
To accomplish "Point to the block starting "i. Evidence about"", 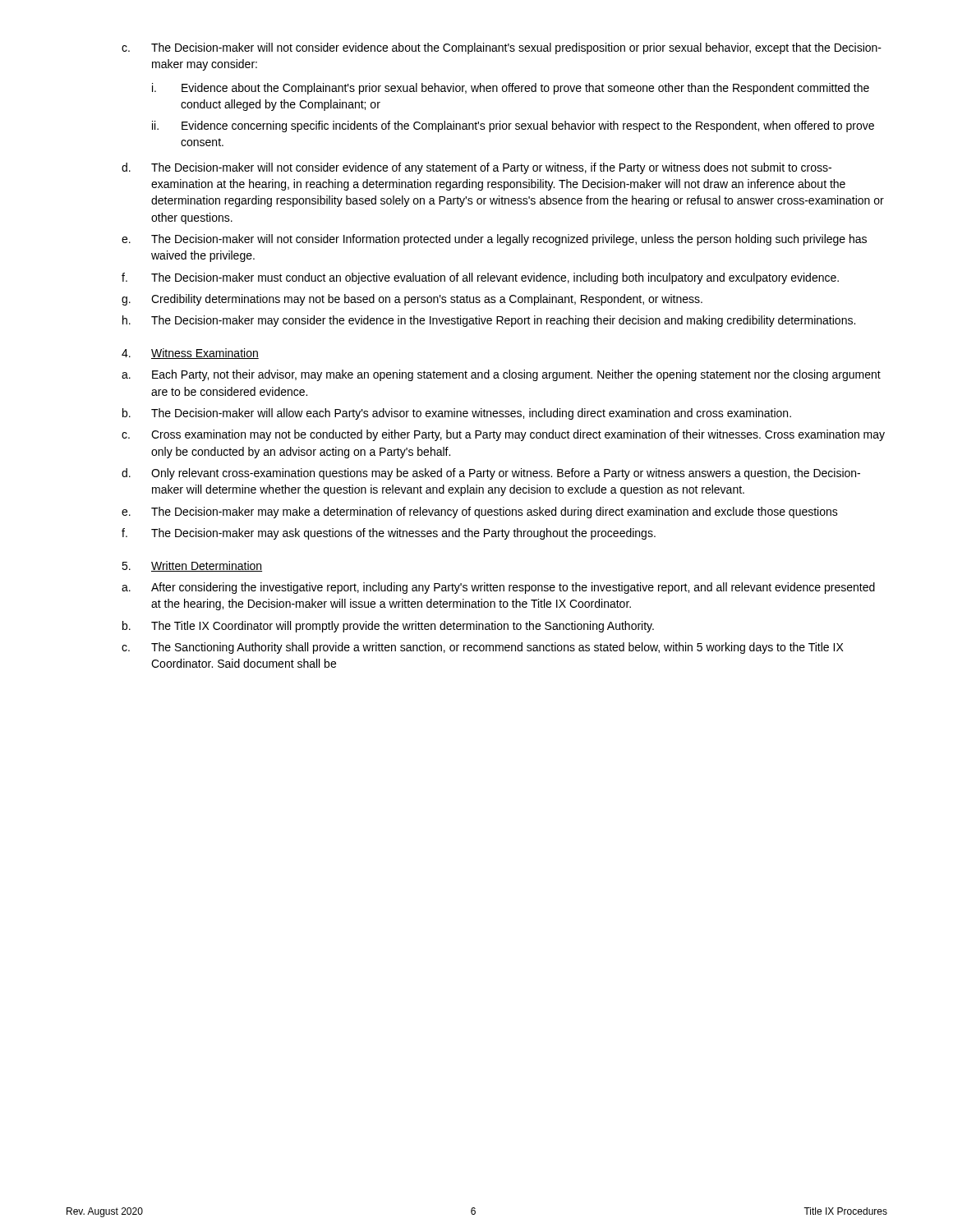I will click(519, 96).
